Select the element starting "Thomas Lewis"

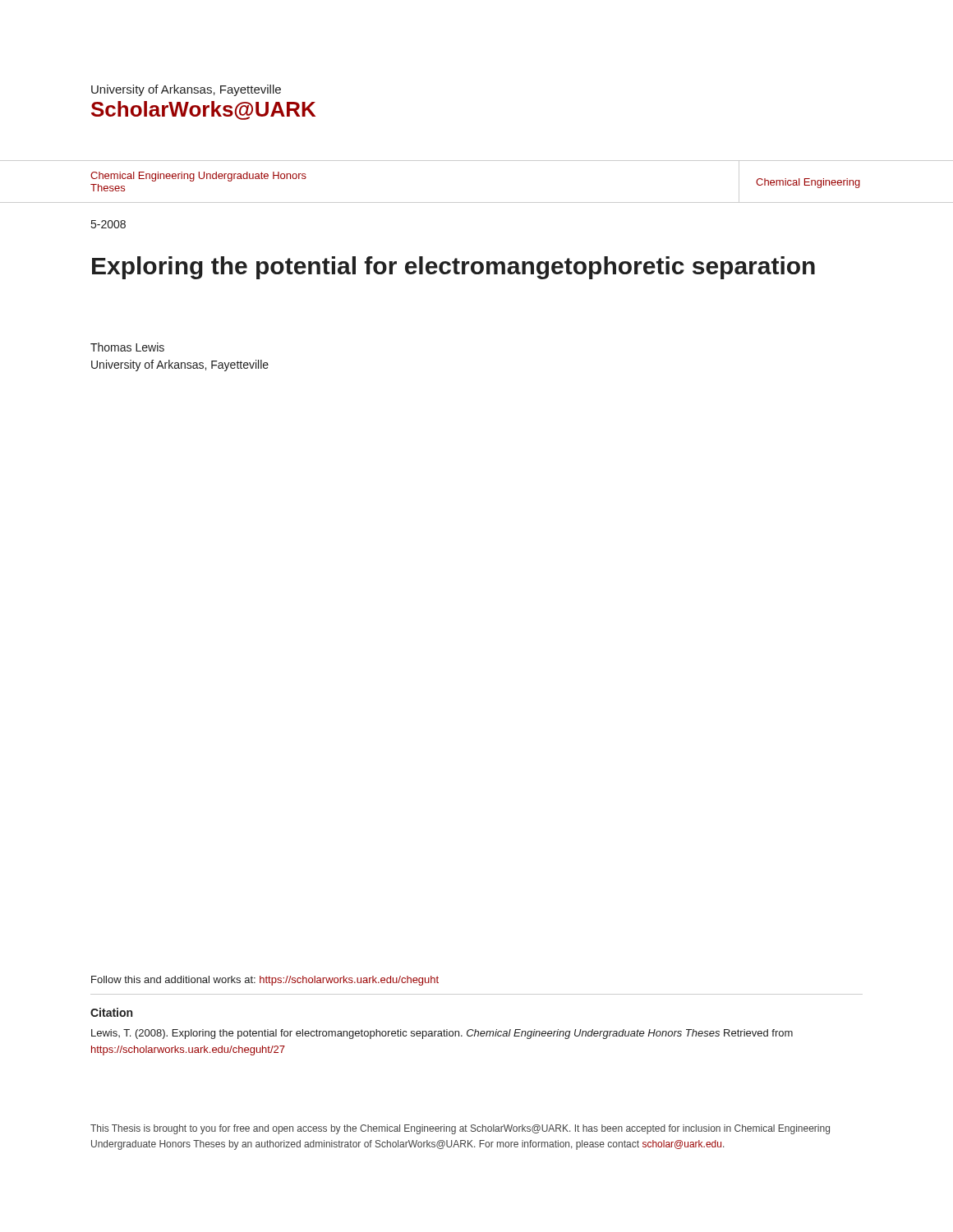(127, 347)
